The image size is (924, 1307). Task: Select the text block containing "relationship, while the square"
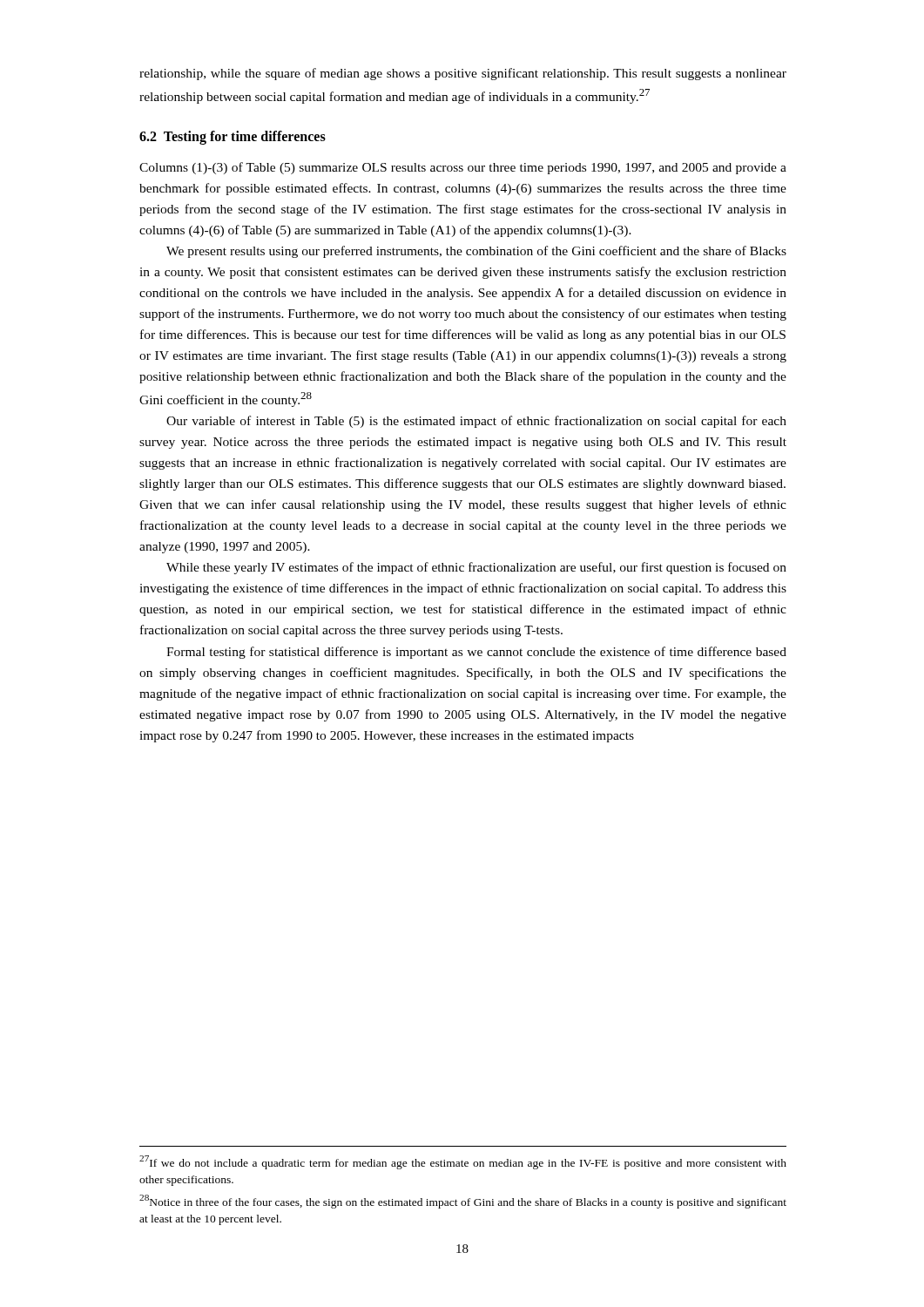click(x=463, y=85)
